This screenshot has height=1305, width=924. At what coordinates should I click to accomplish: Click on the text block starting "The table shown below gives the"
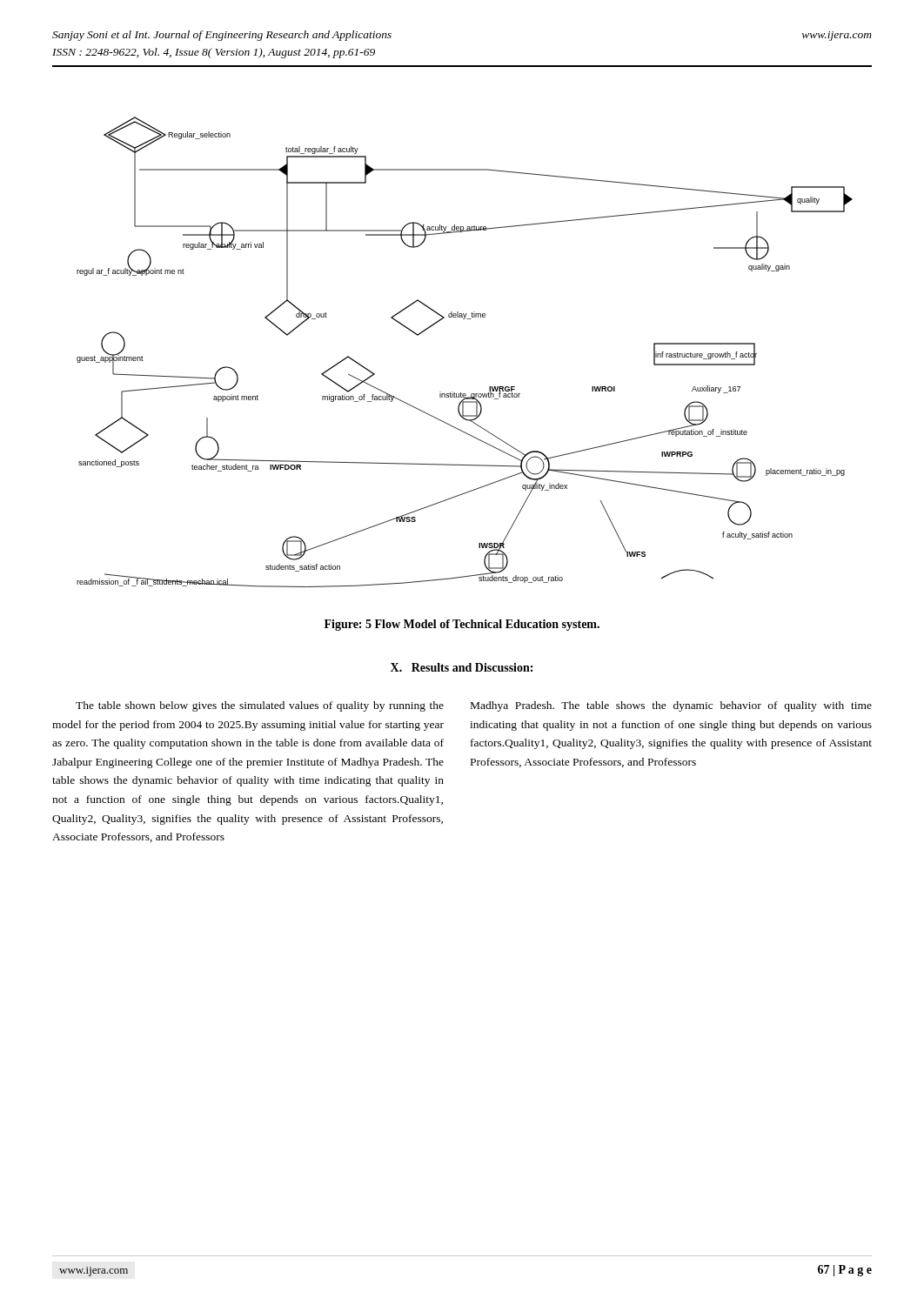tap(248, 771)
